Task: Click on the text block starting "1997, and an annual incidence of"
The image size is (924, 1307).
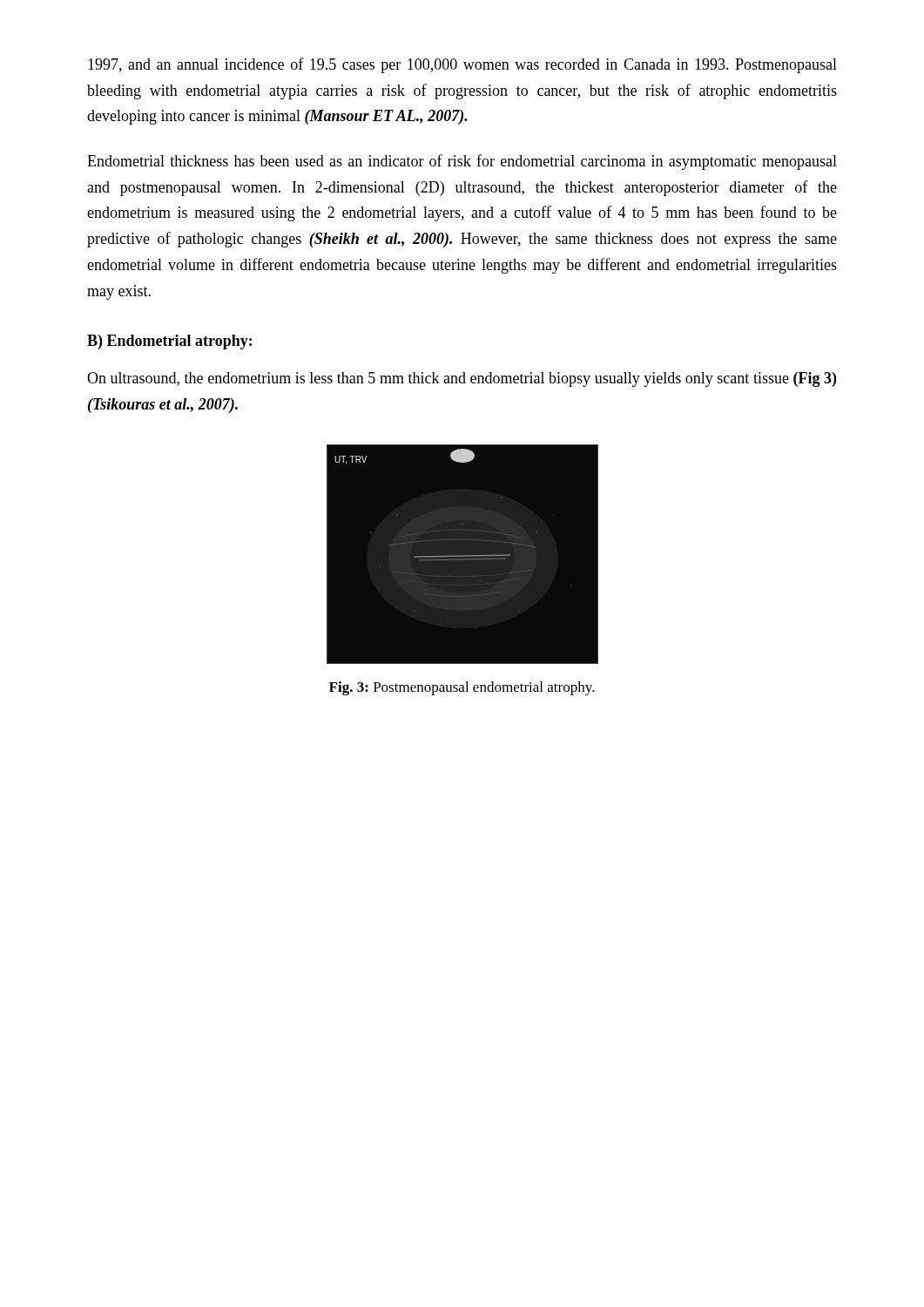Action: click(462, 91)
